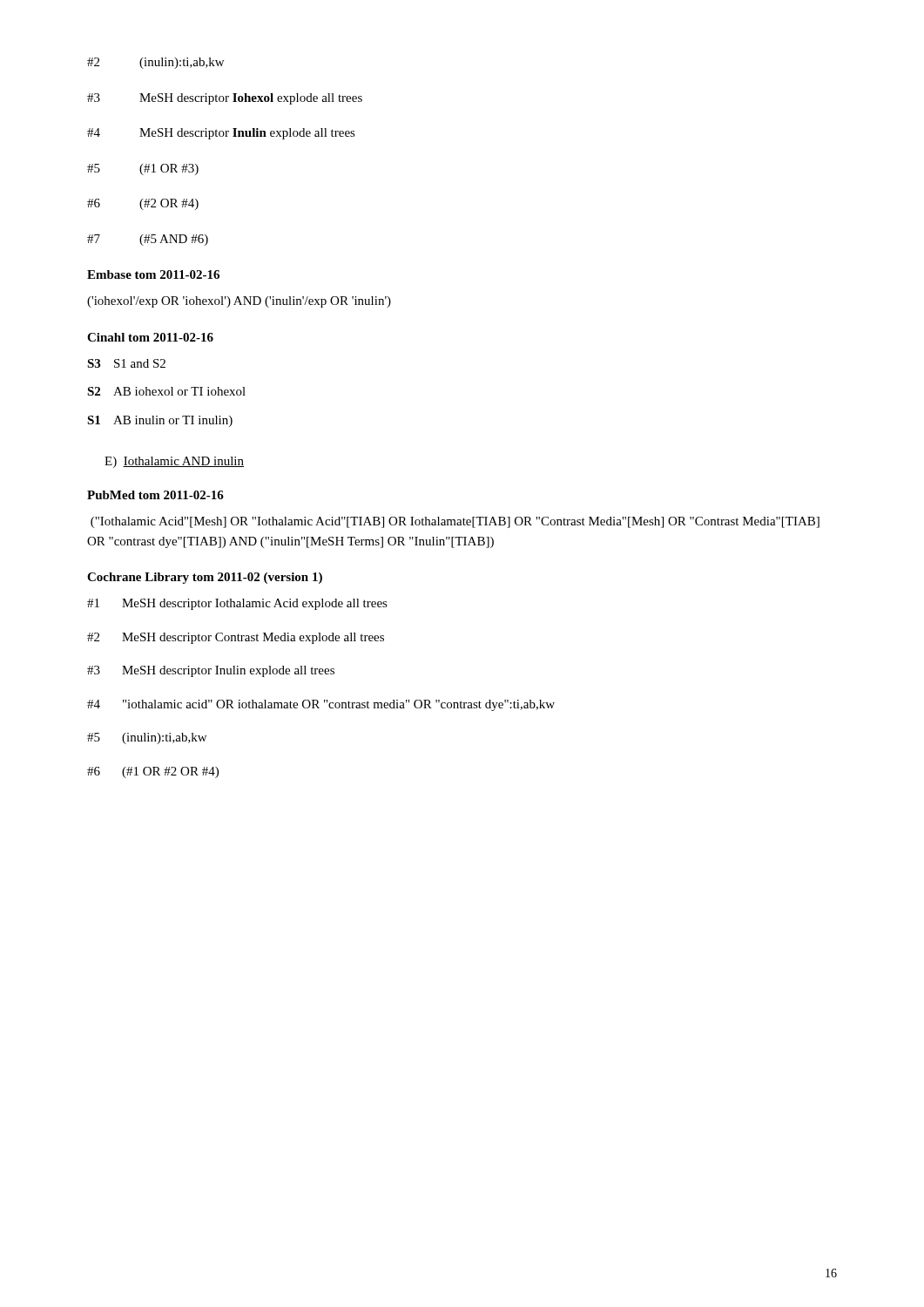
Task: Click on the passage starting "#2 MeSH descriptor Contrast"
Action: [x=236, y=638]
